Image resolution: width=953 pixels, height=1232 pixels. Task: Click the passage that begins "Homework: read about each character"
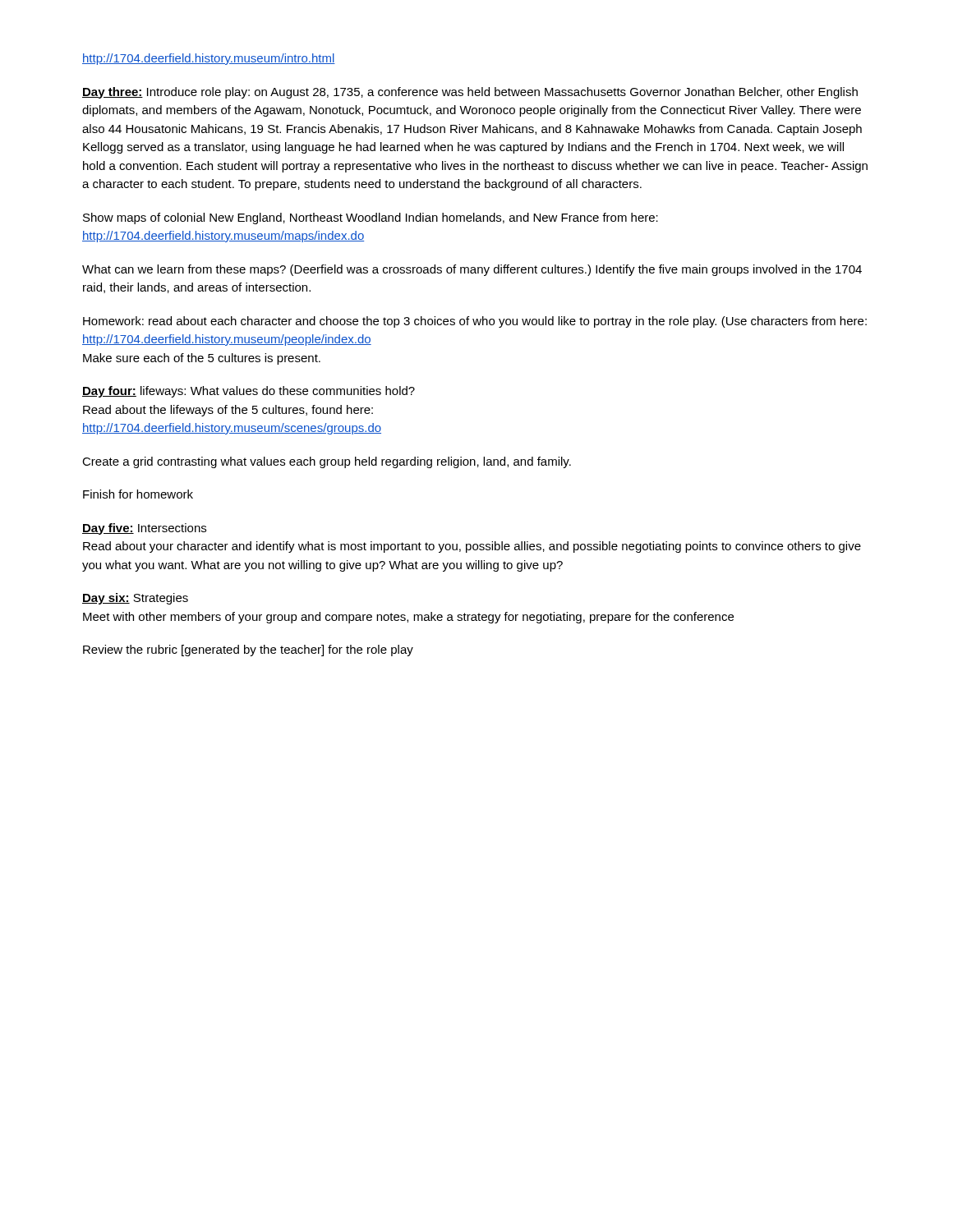475,322
